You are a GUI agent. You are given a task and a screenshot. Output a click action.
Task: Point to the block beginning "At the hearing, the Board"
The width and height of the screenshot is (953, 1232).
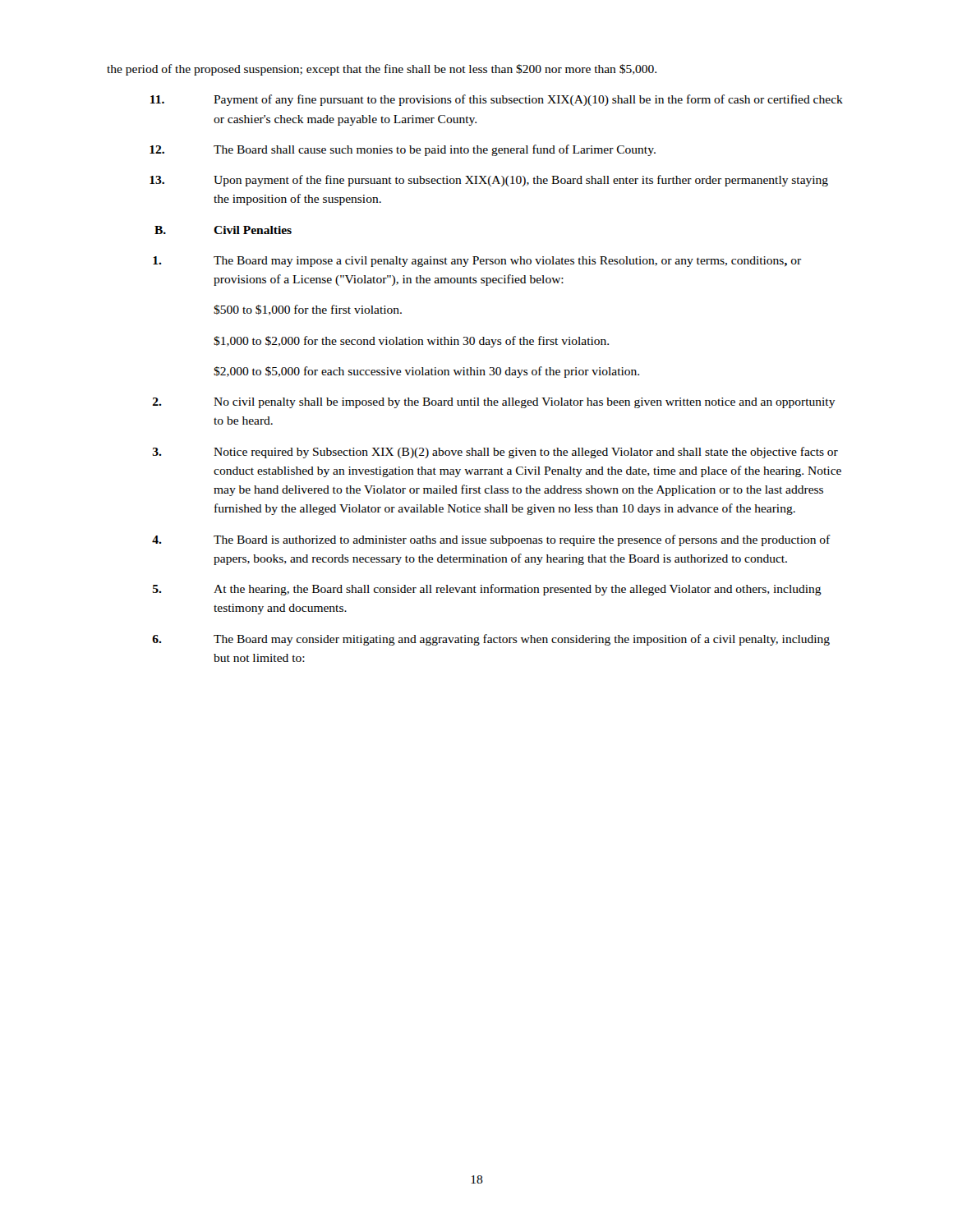(x=476, y=598)
